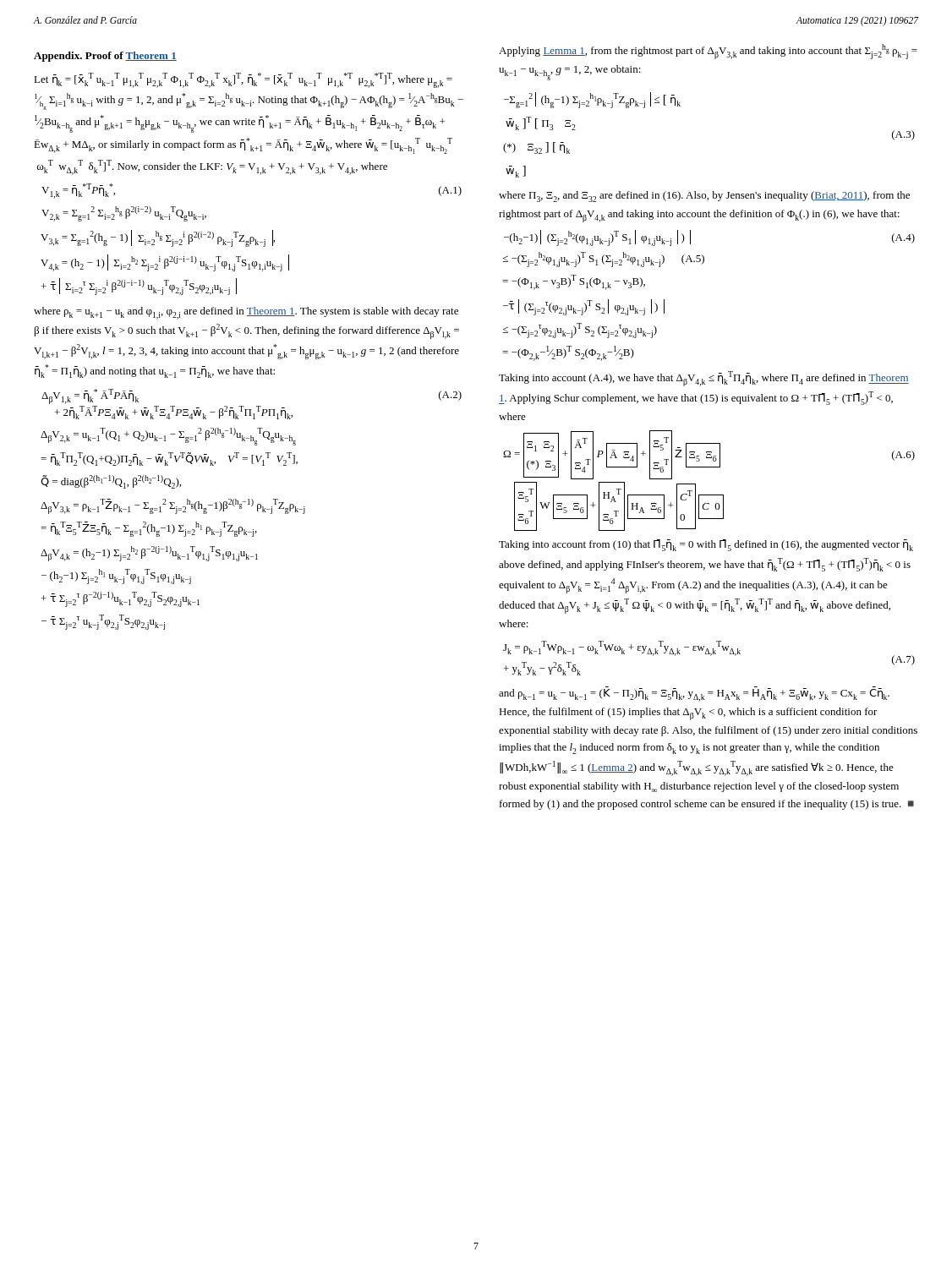Point to the passage starting "Taking into account from (10) that Π̄5η̄k"
952x1268 pixels.
click(x=706, y=584)
